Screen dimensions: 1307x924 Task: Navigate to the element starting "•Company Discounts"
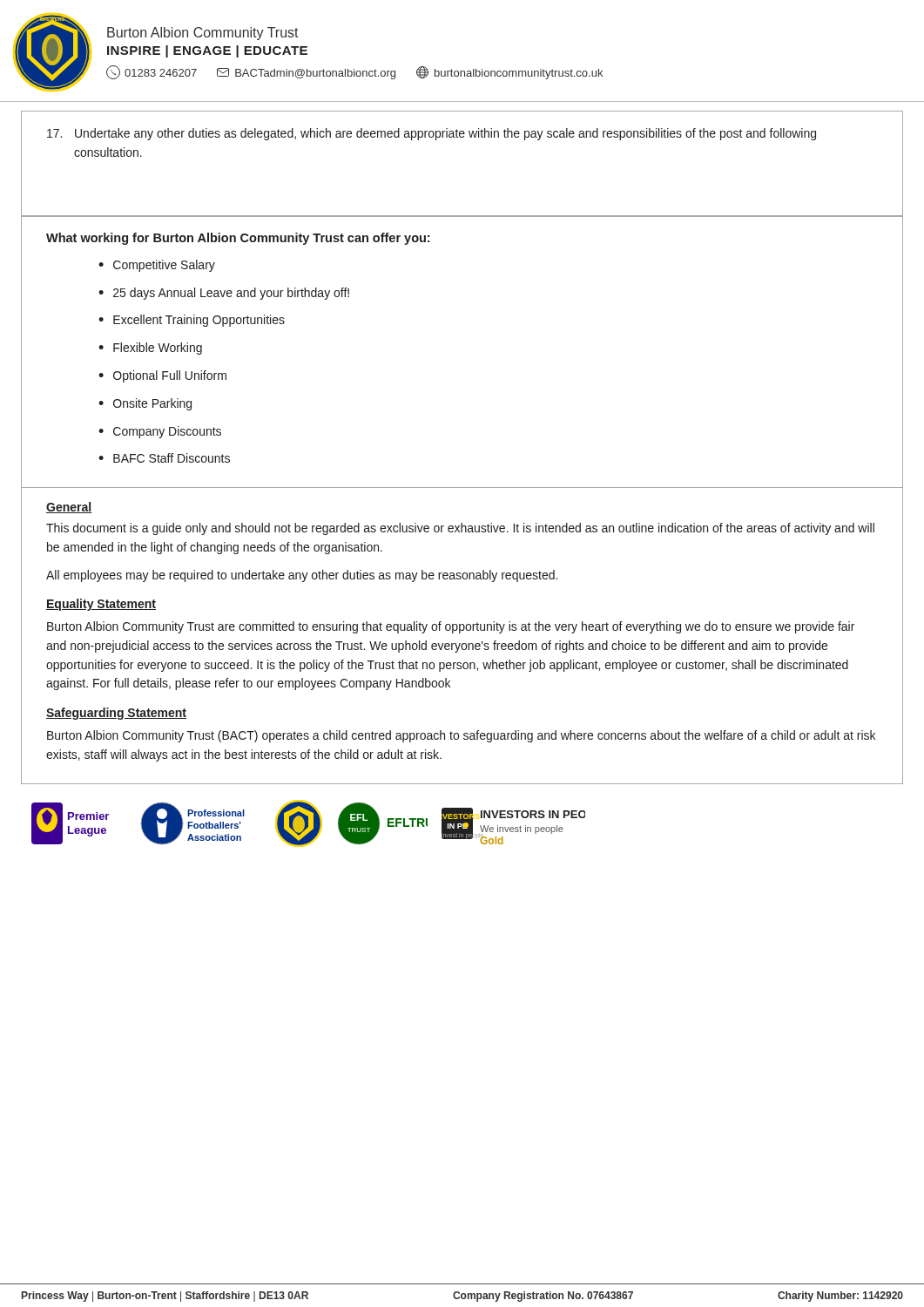pyautogui.click(x=160, y=432)
